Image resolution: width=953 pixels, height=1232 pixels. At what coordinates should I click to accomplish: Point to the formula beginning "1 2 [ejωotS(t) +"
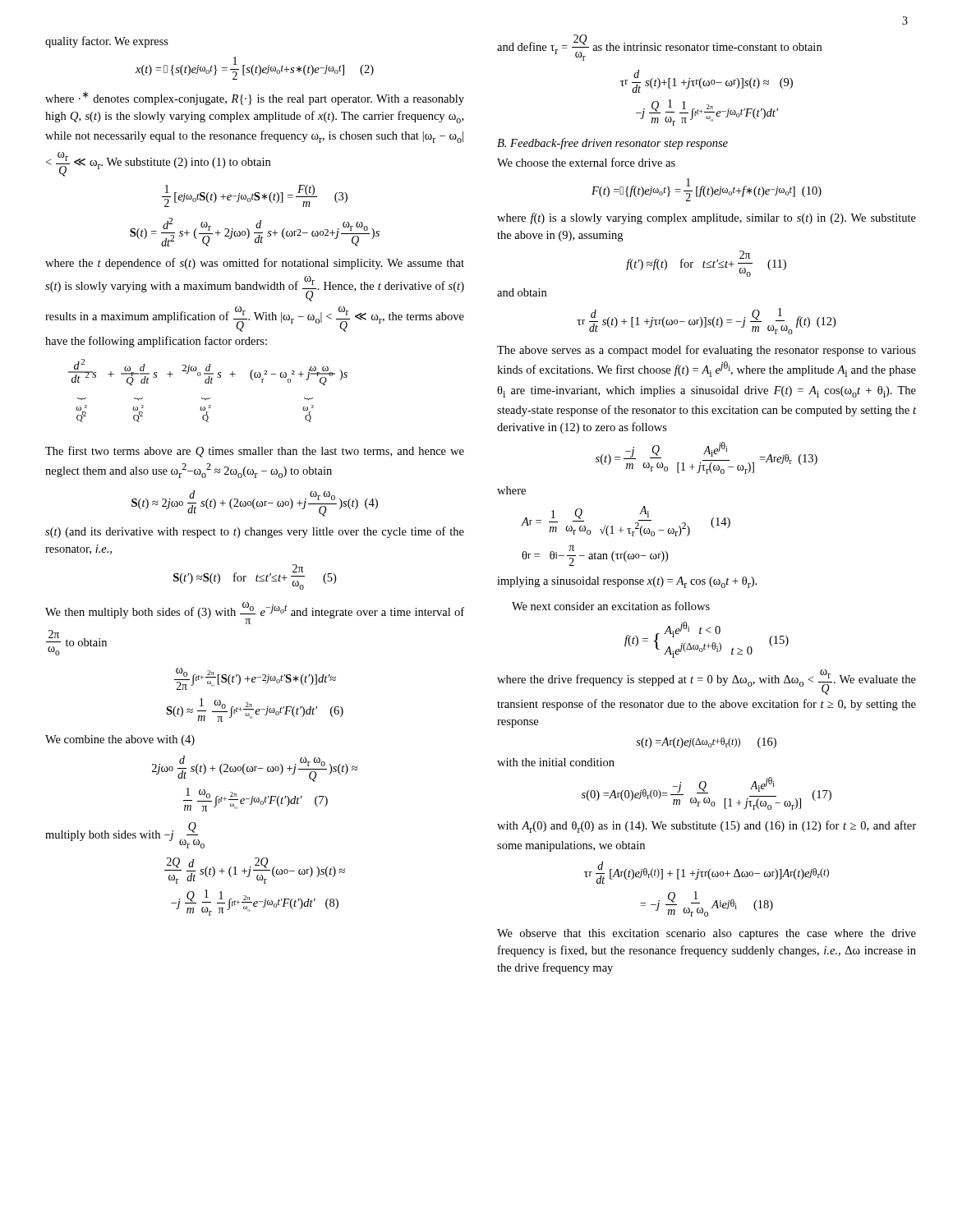[x=255, y=197]
